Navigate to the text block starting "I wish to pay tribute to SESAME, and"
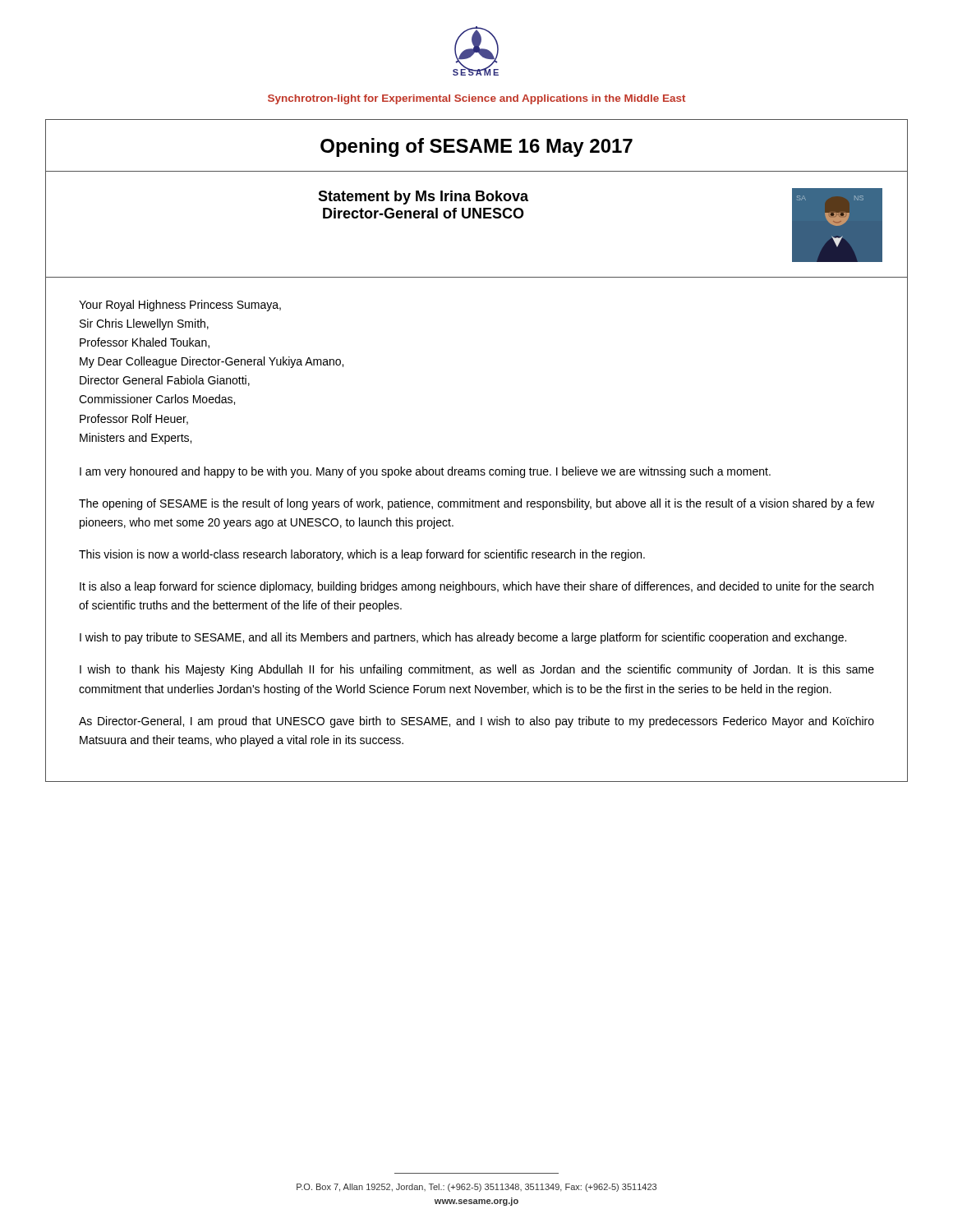Viewport: 953px width, 1232px height. tap(463, 638)
